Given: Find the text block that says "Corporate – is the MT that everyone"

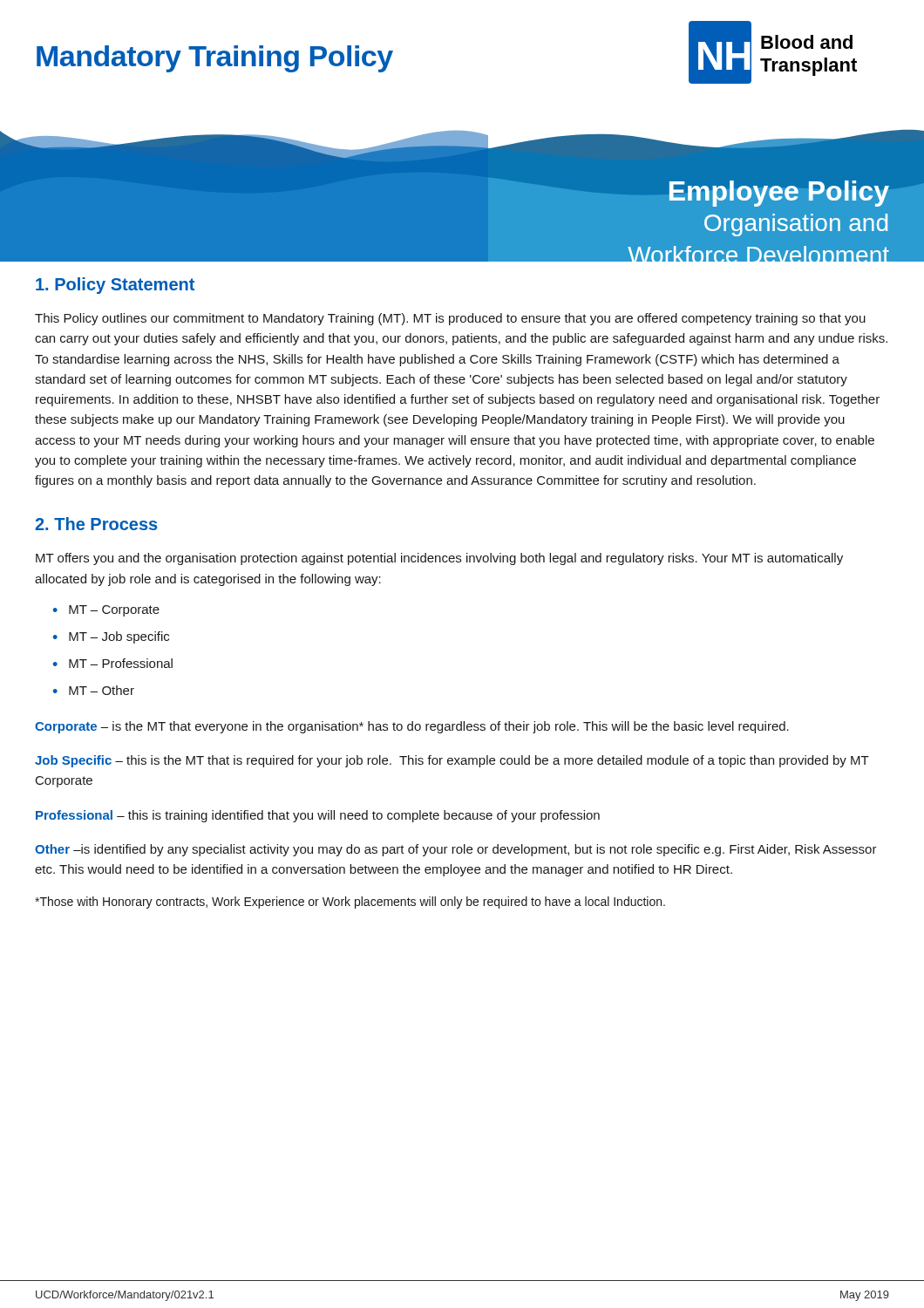Looking at the screenshot, I should 412,726.
